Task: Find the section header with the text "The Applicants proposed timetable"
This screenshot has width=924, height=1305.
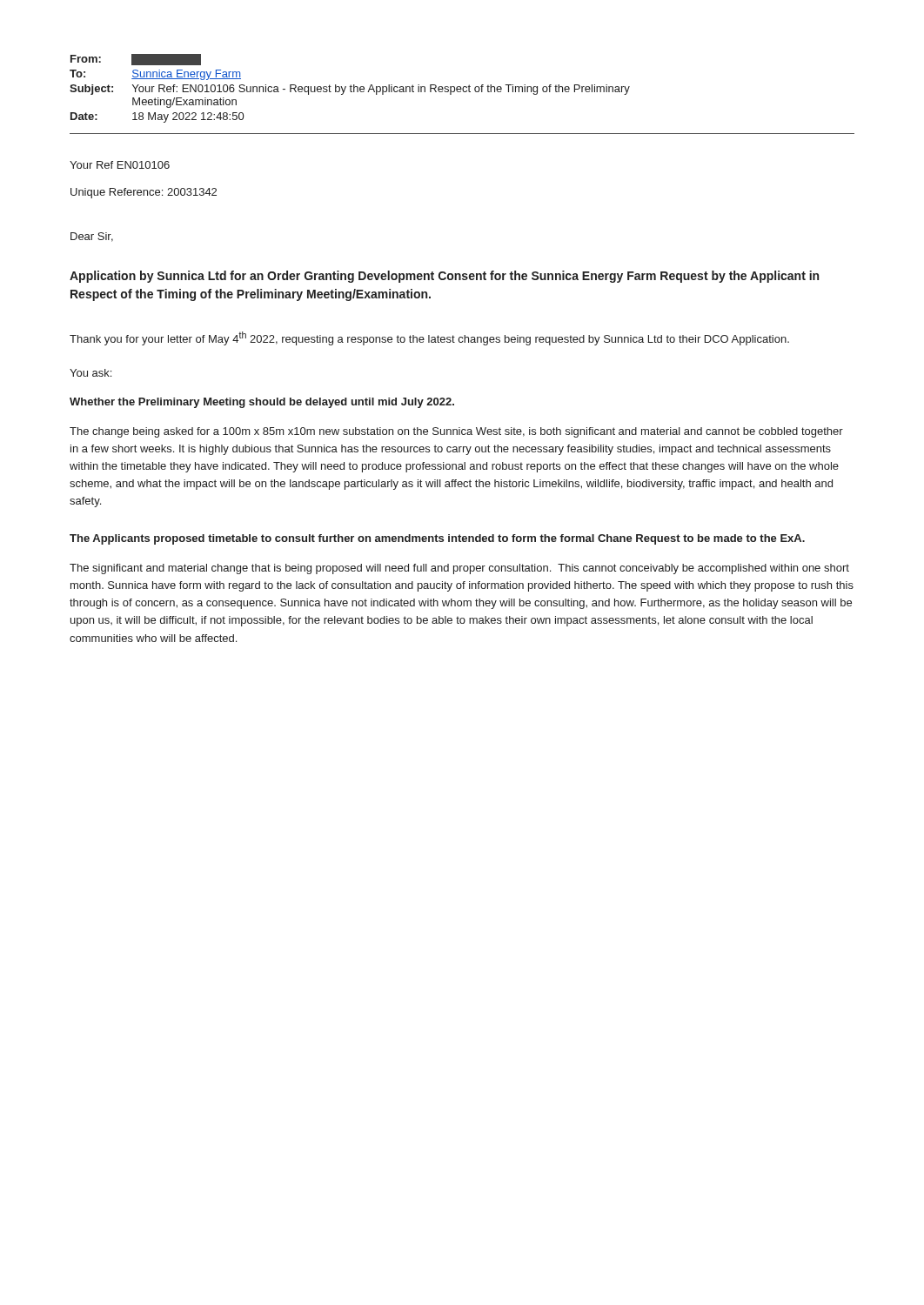Action: [437, 538]
